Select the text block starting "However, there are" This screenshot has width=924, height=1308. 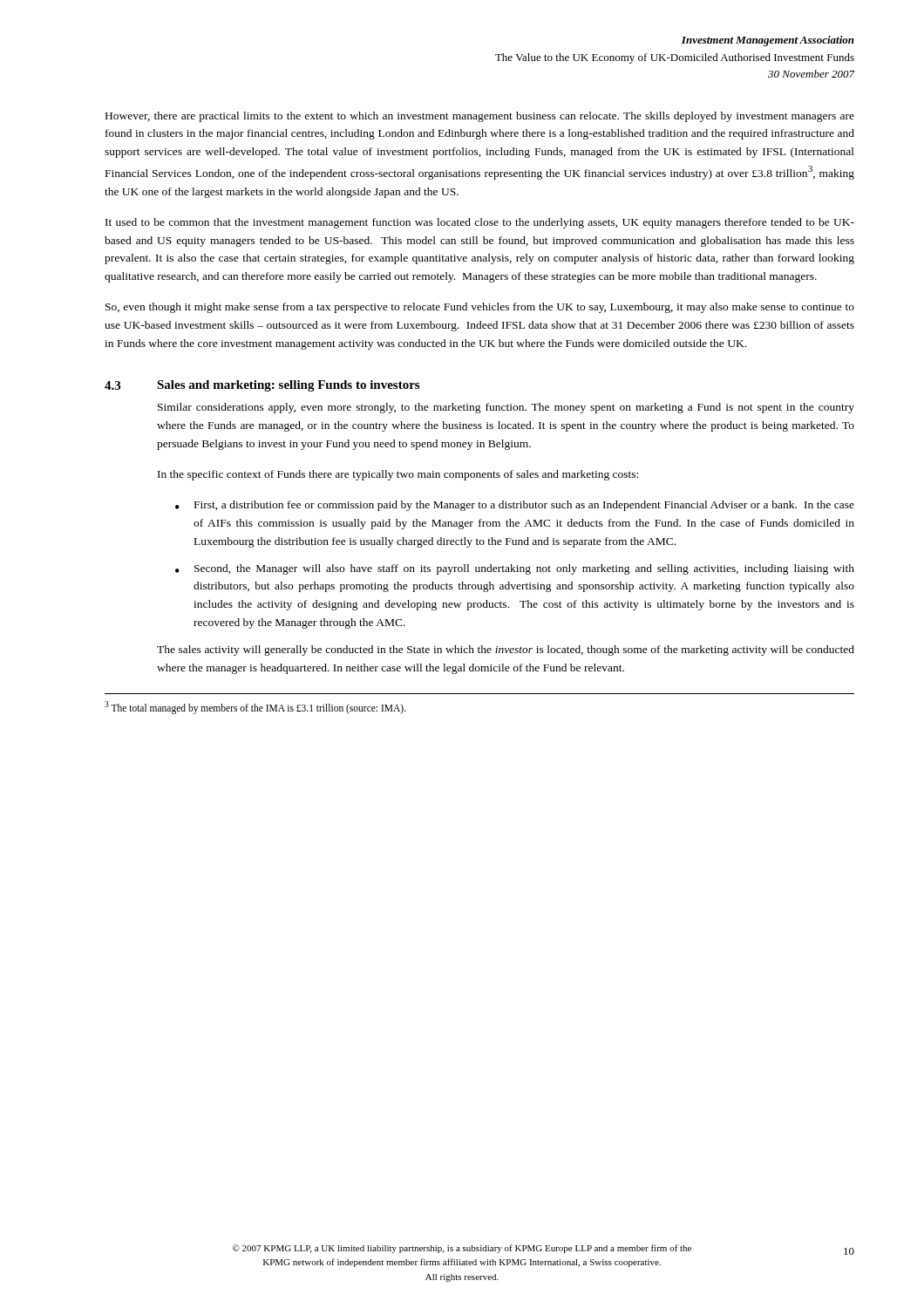coord(479,153)
